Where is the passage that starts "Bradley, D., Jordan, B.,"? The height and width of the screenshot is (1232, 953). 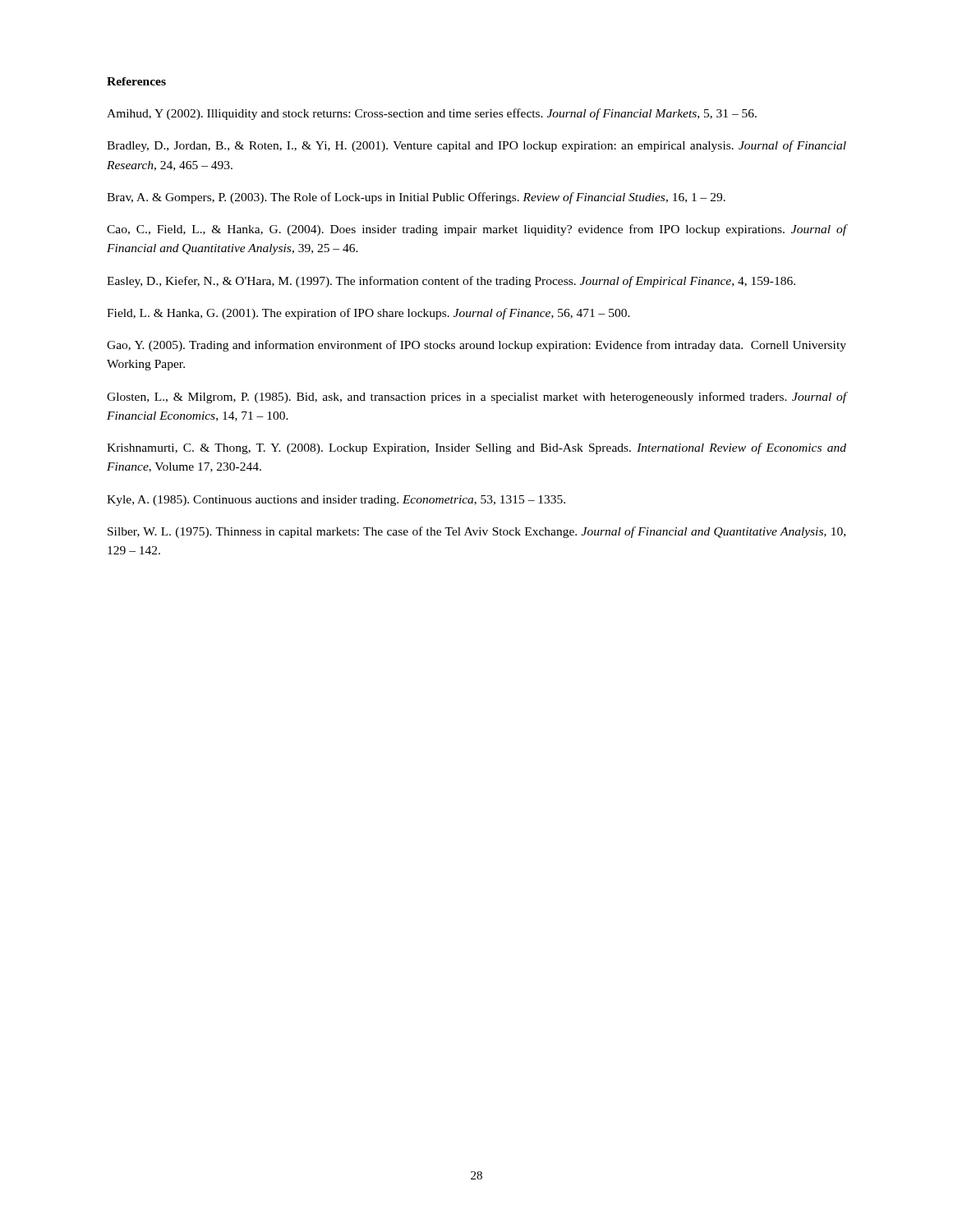476,155
